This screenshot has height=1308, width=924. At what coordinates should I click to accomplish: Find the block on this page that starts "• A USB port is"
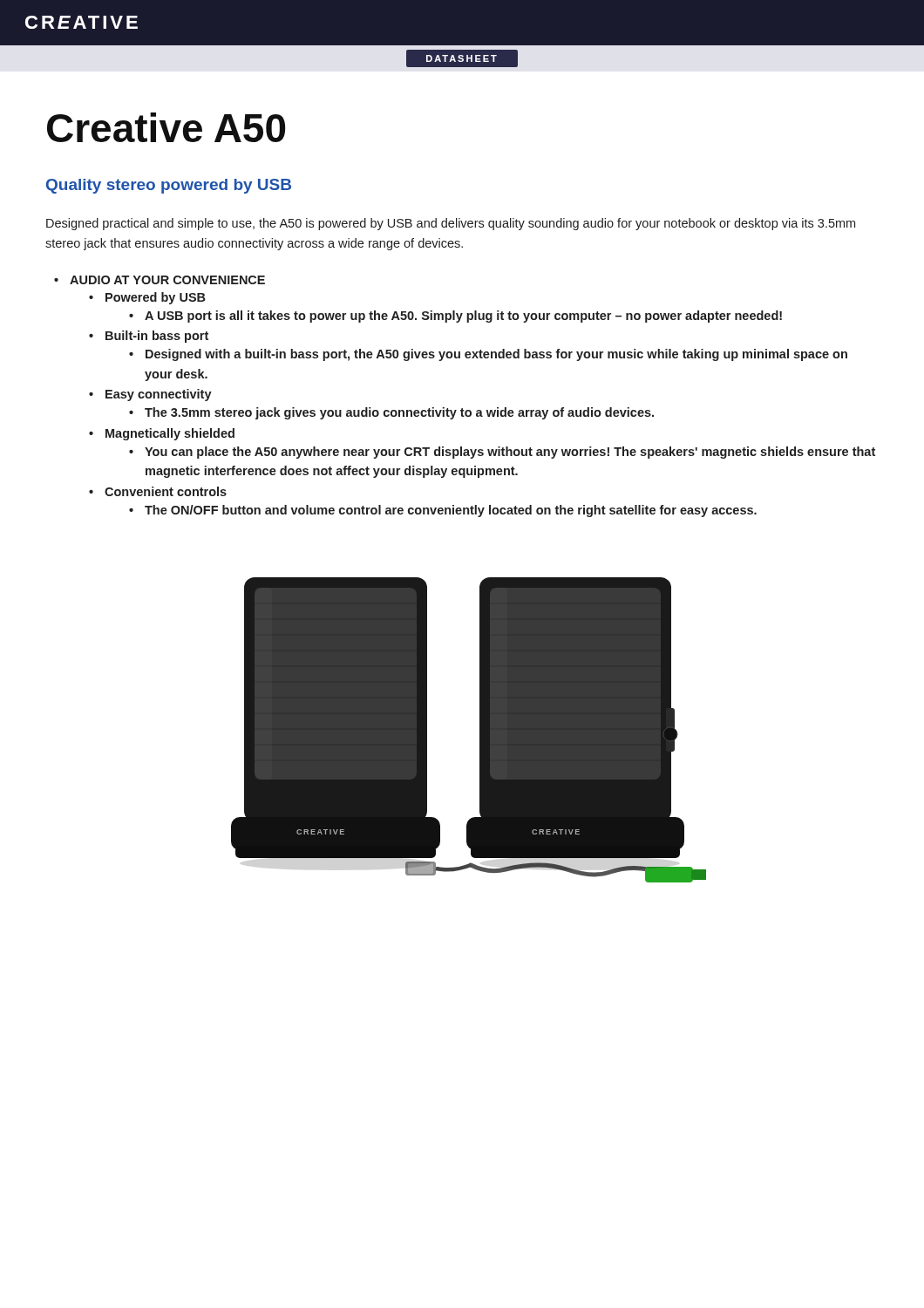click(x=456, y=316)
